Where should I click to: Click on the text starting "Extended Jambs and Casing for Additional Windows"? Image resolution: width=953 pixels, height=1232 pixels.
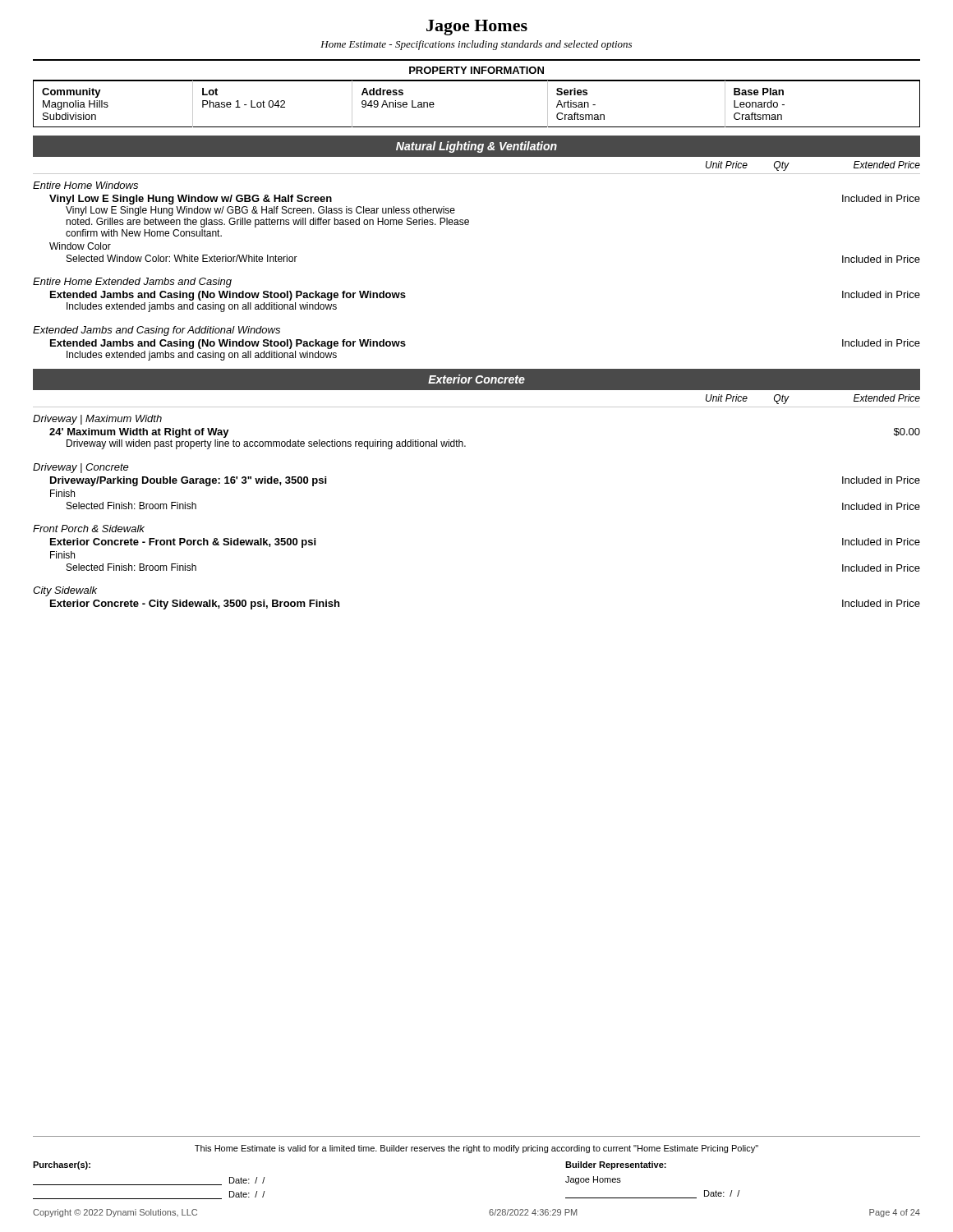coord(157,330)
